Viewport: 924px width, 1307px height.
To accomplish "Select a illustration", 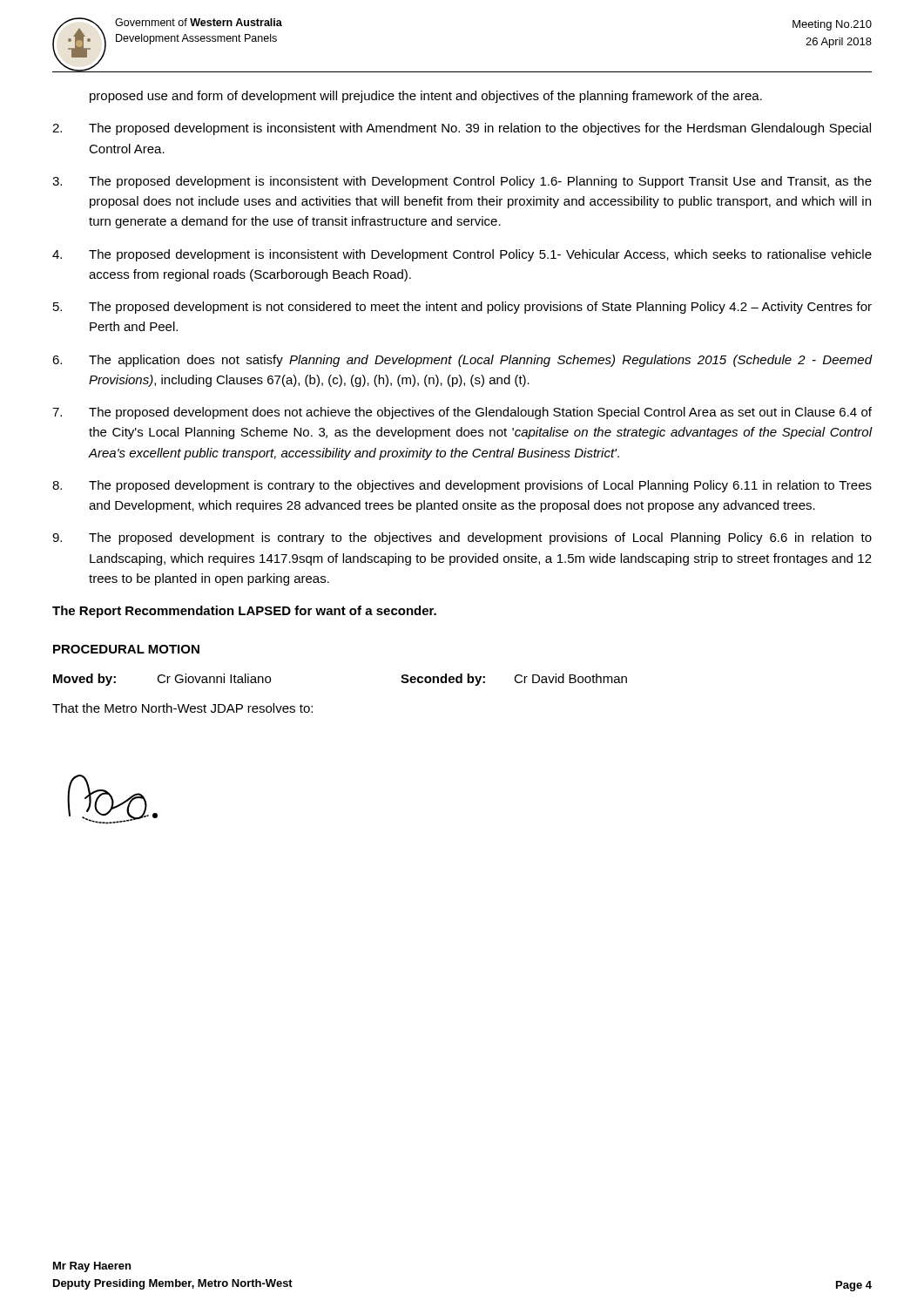I will (x=462, y=795).
